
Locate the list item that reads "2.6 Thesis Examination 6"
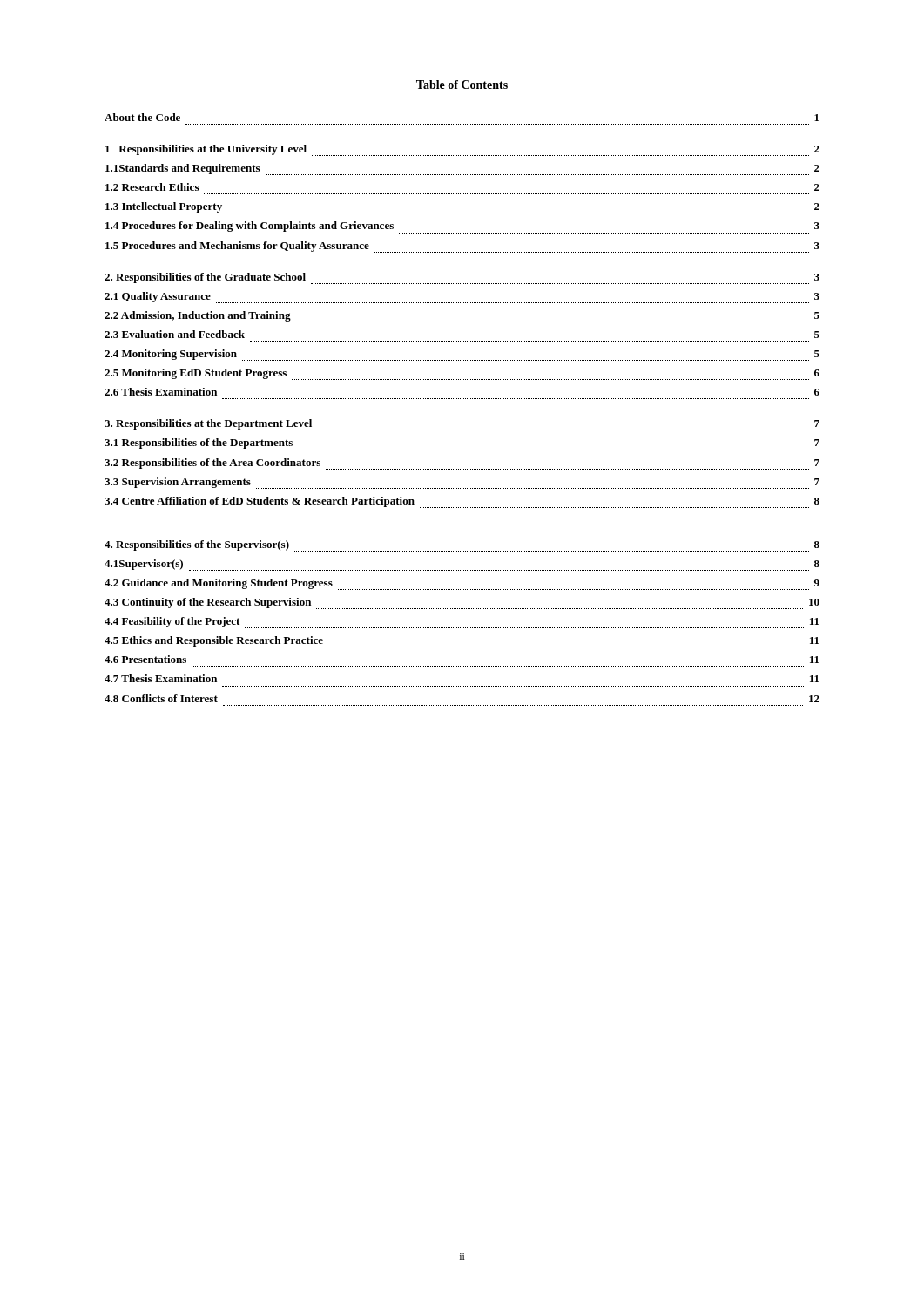pos(462,392)
